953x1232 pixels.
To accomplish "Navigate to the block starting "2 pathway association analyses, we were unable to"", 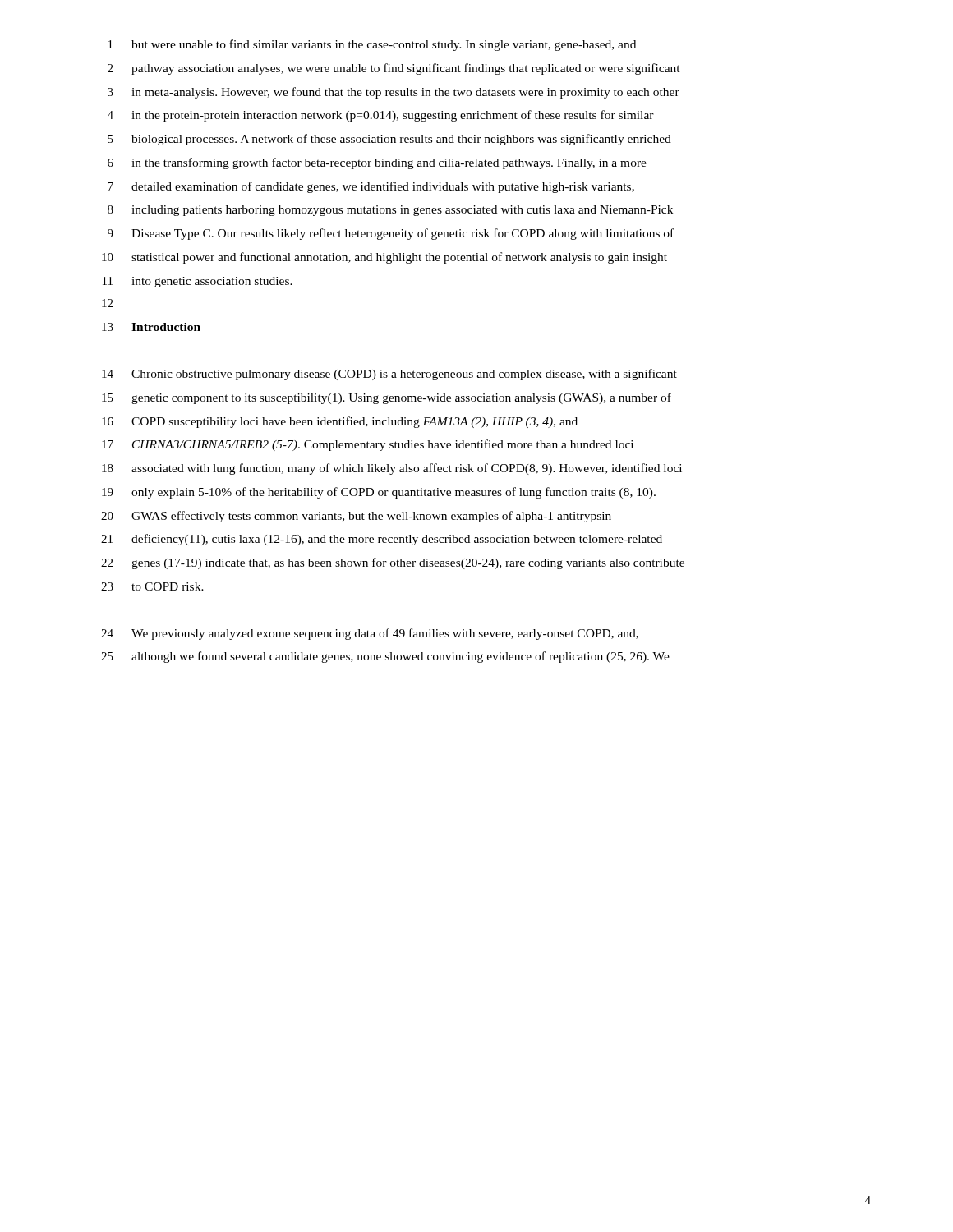I will 476,68.
